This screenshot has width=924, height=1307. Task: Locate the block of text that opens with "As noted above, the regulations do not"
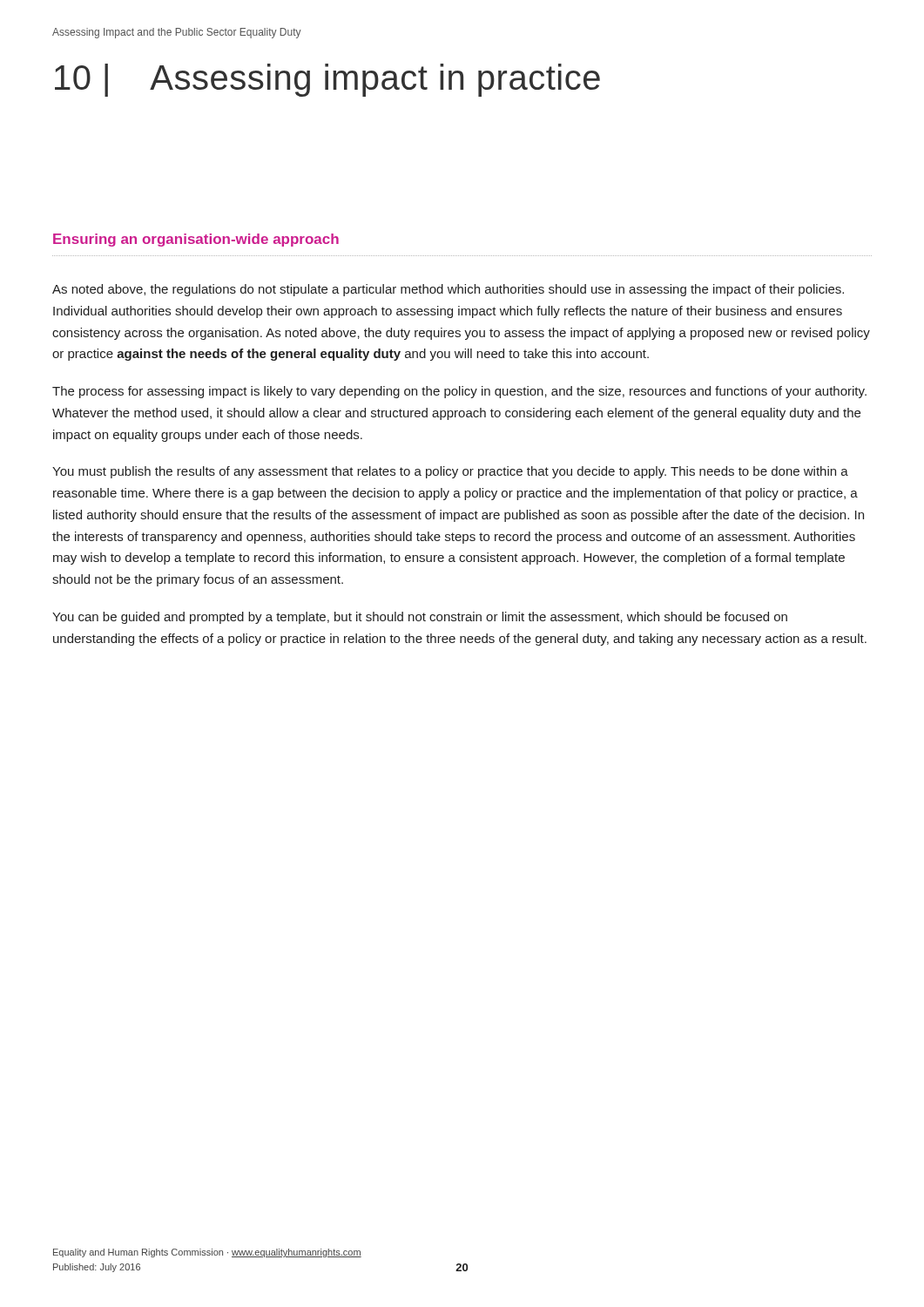click(x=462, y=322)
